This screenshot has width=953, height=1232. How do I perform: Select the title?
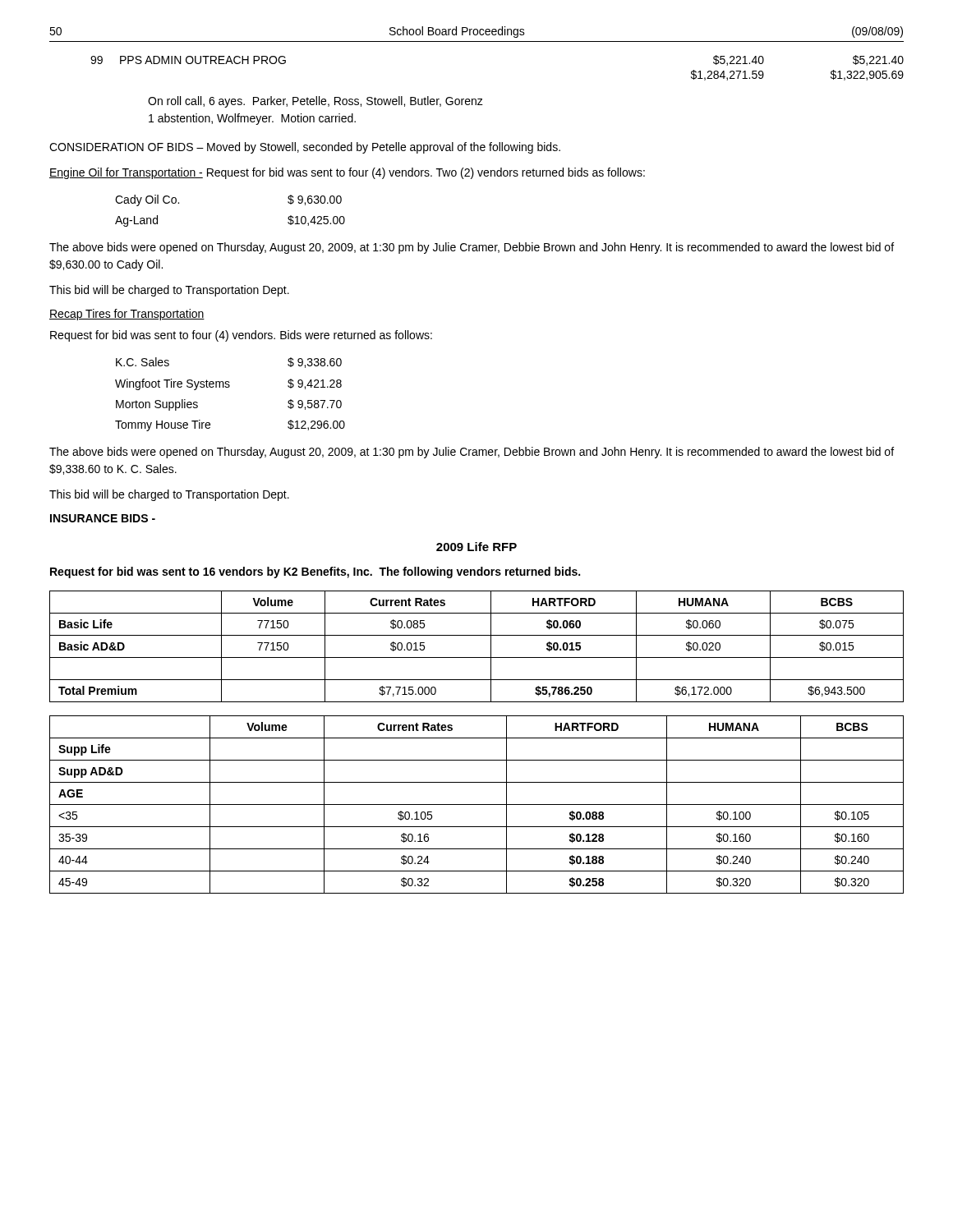coord(476,547)
